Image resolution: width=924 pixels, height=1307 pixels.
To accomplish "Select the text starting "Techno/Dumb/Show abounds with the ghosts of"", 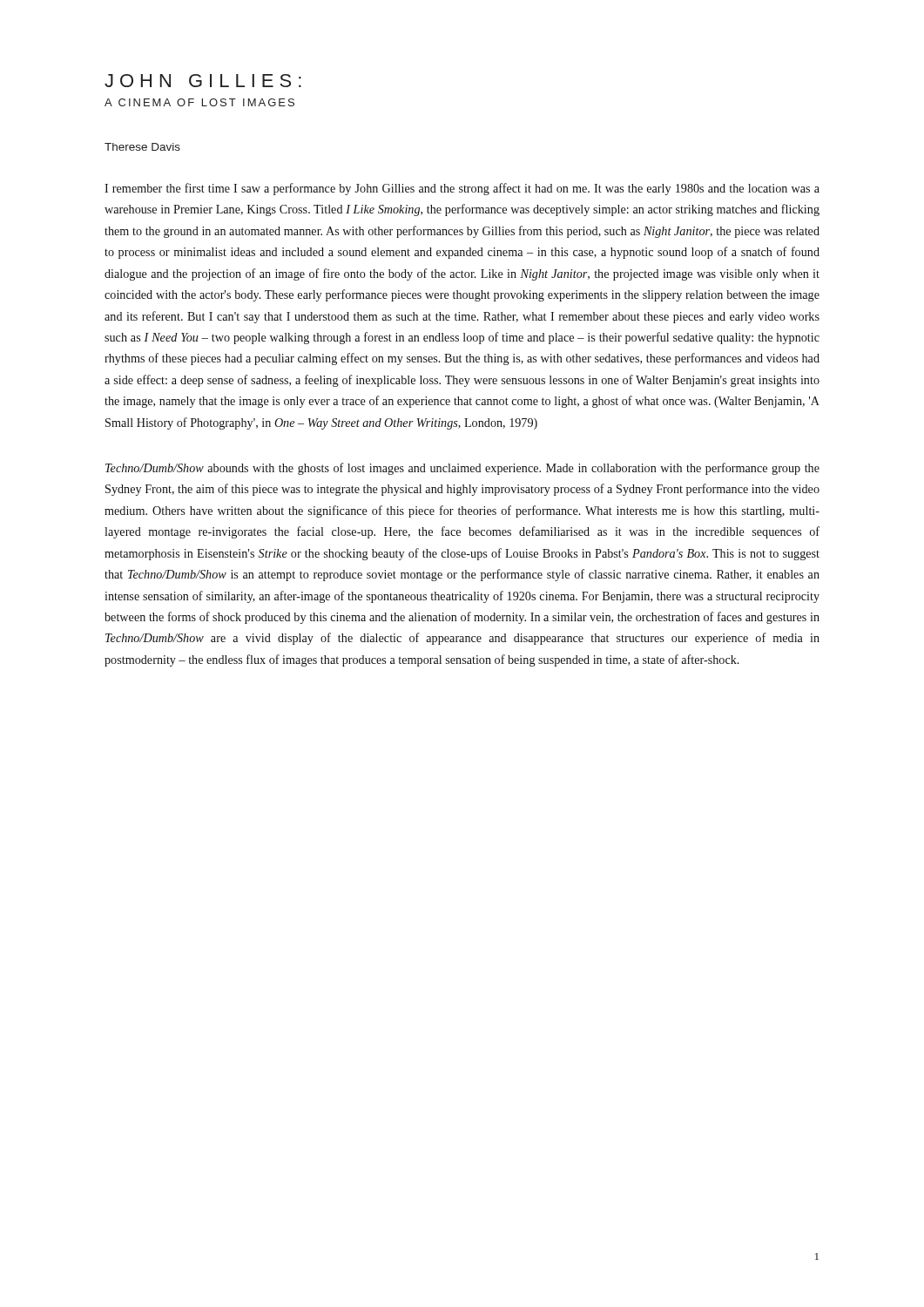I will pos(462,564).
